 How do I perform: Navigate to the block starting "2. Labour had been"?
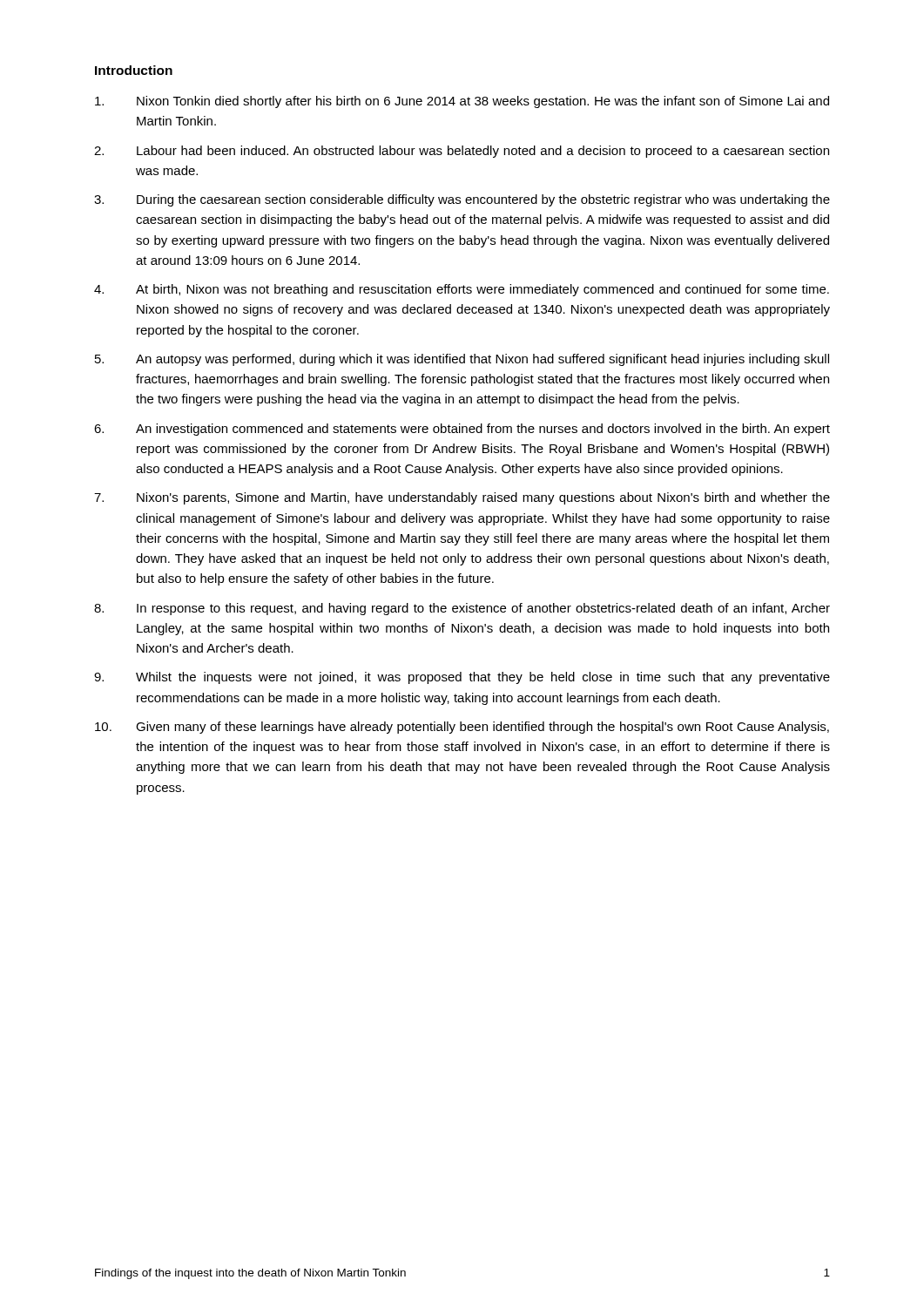462,160
